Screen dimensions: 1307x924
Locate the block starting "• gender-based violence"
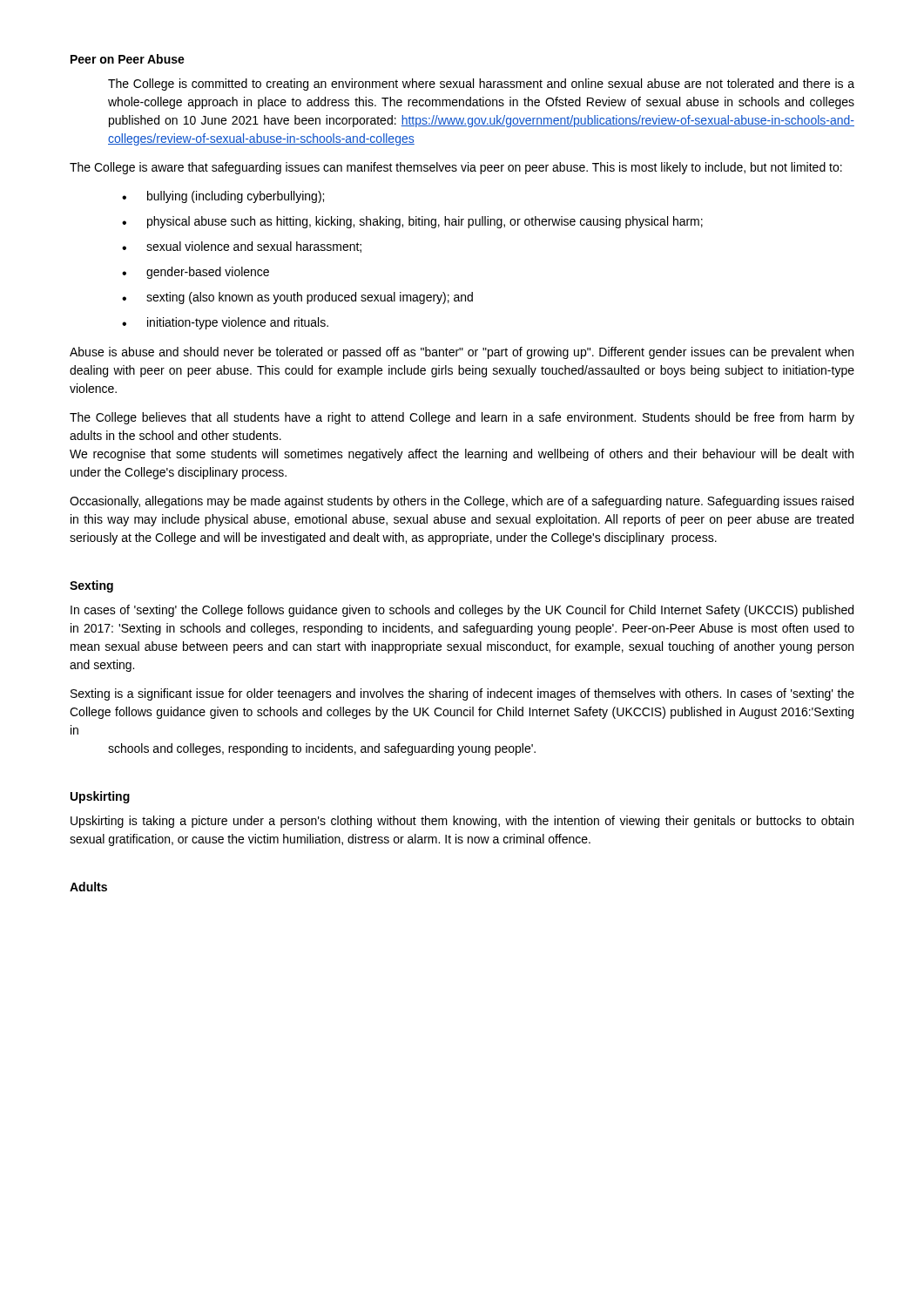tap(196, 274)
